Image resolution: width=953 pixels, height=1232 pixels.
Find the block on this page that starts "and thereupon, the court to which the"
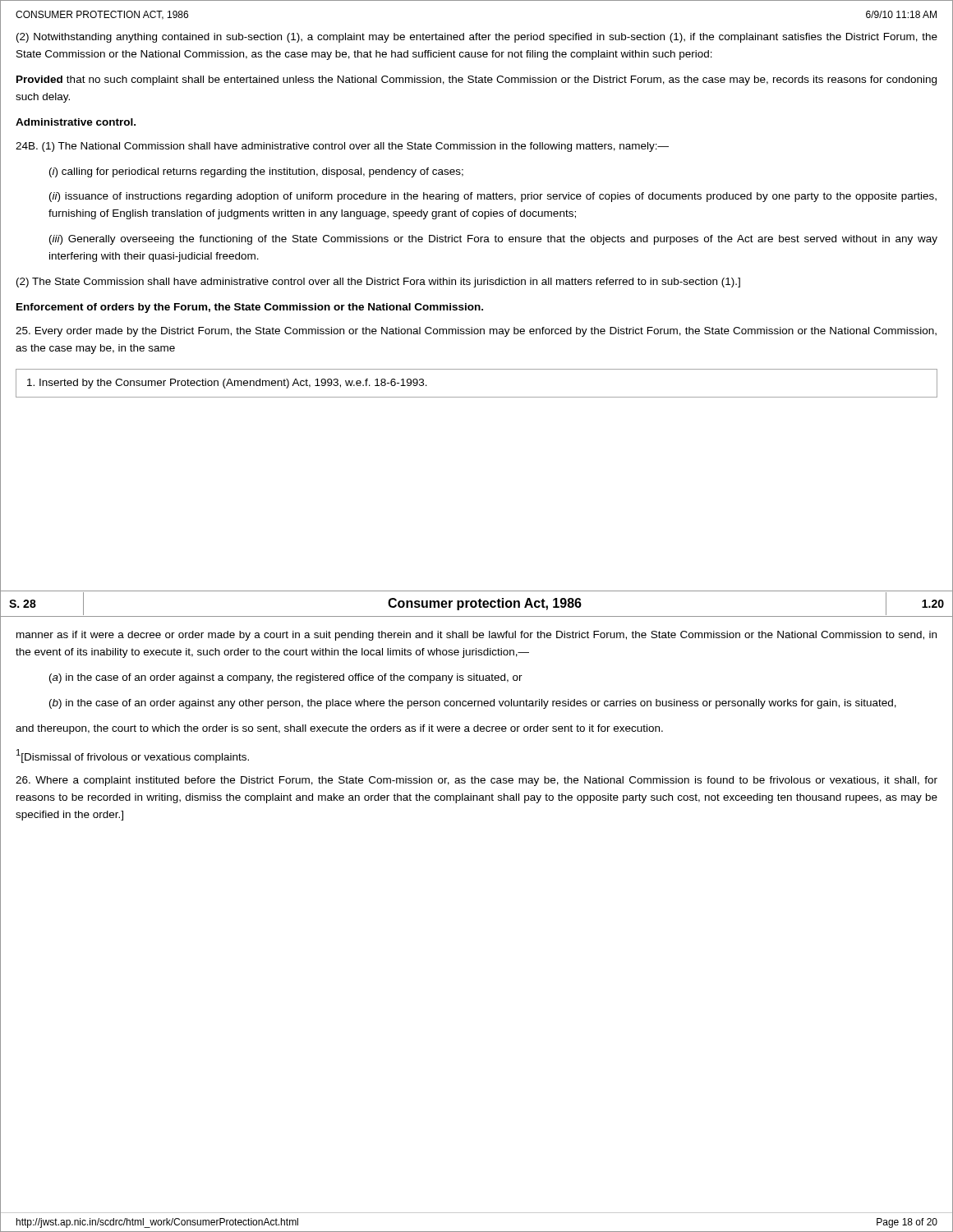point(476,729)
